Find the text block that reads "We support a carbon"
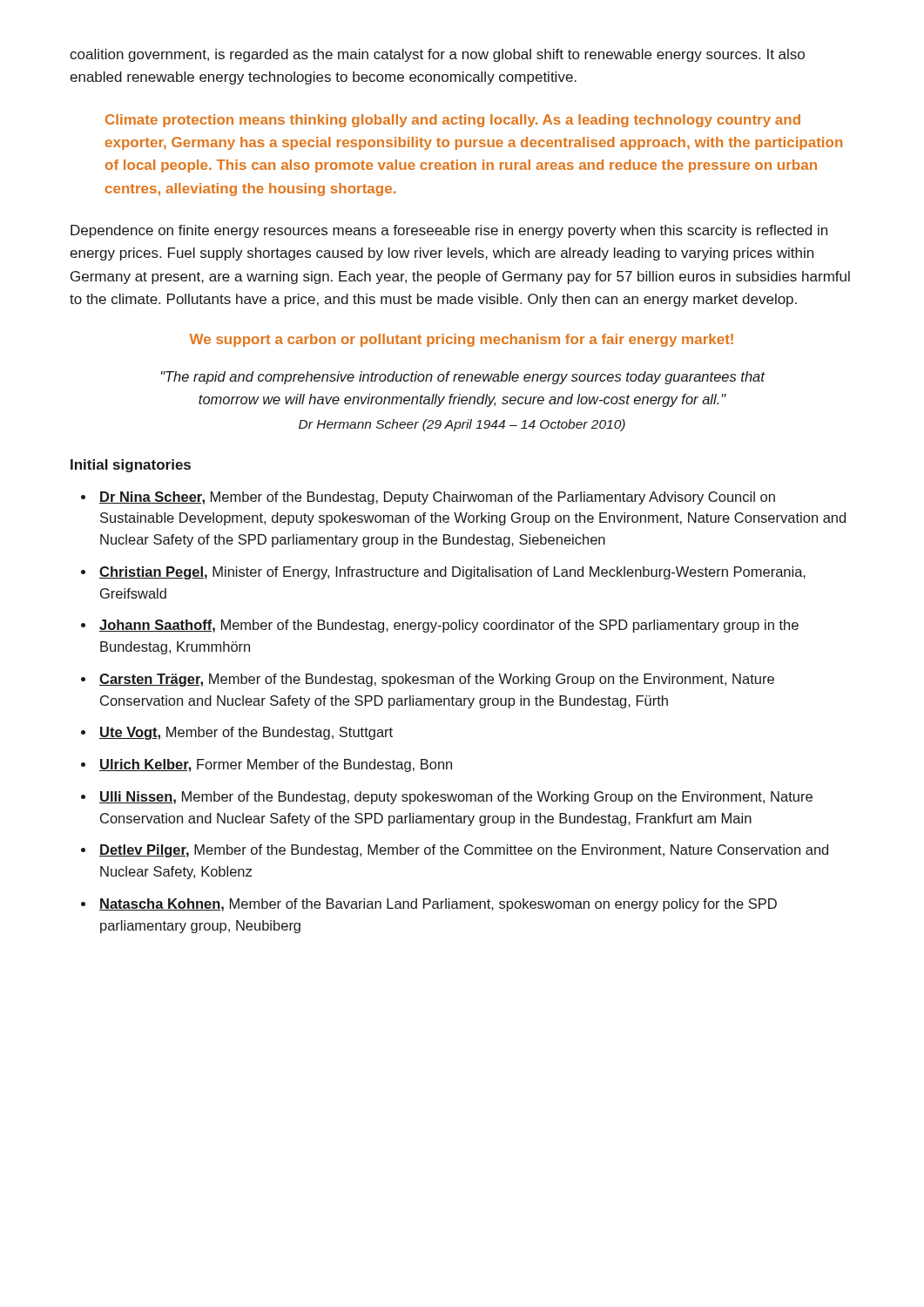924x1307 pixels. [462, 340]
